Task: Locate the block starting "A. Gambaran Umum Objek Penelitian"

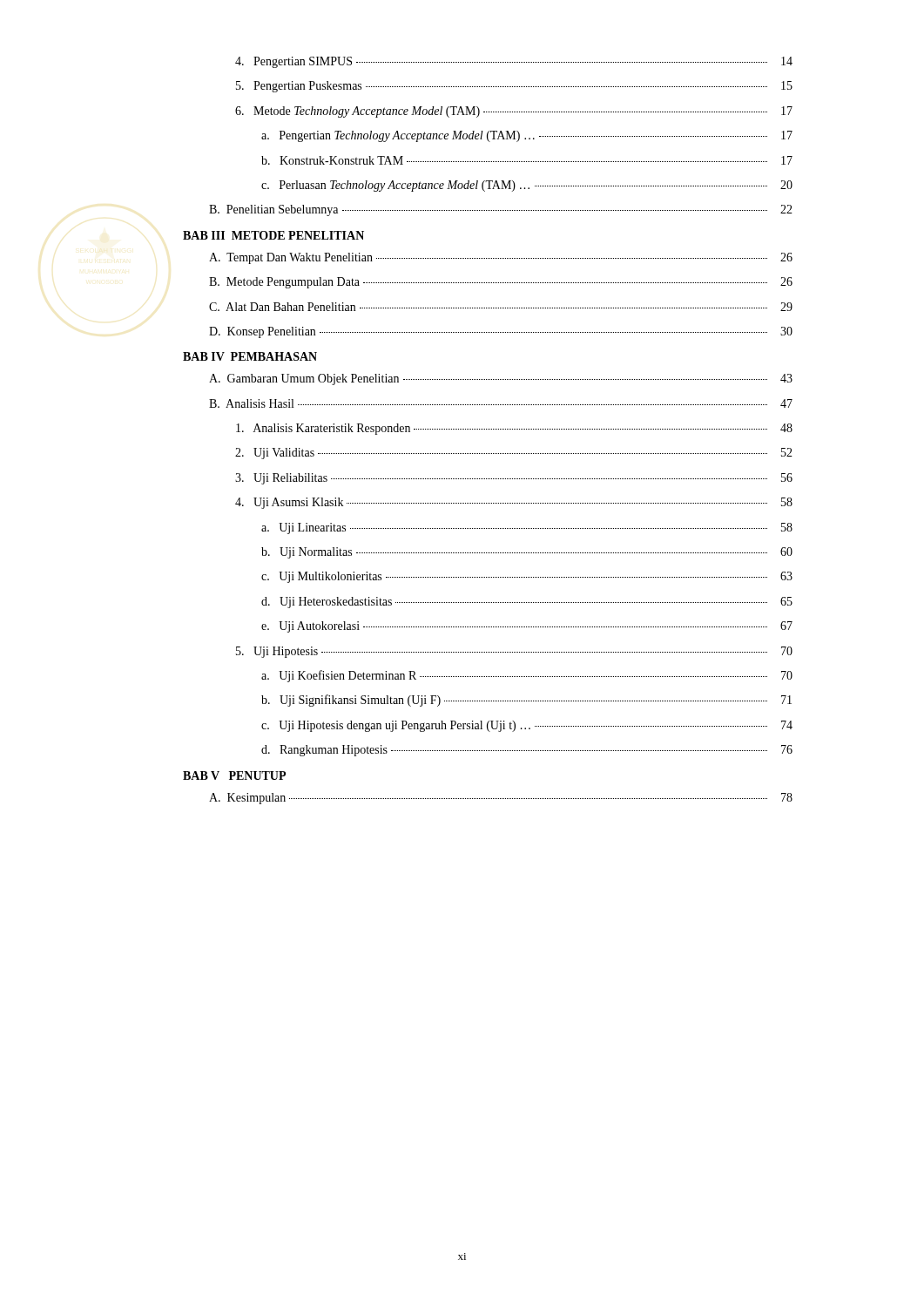Action: [x=501, y=379]
